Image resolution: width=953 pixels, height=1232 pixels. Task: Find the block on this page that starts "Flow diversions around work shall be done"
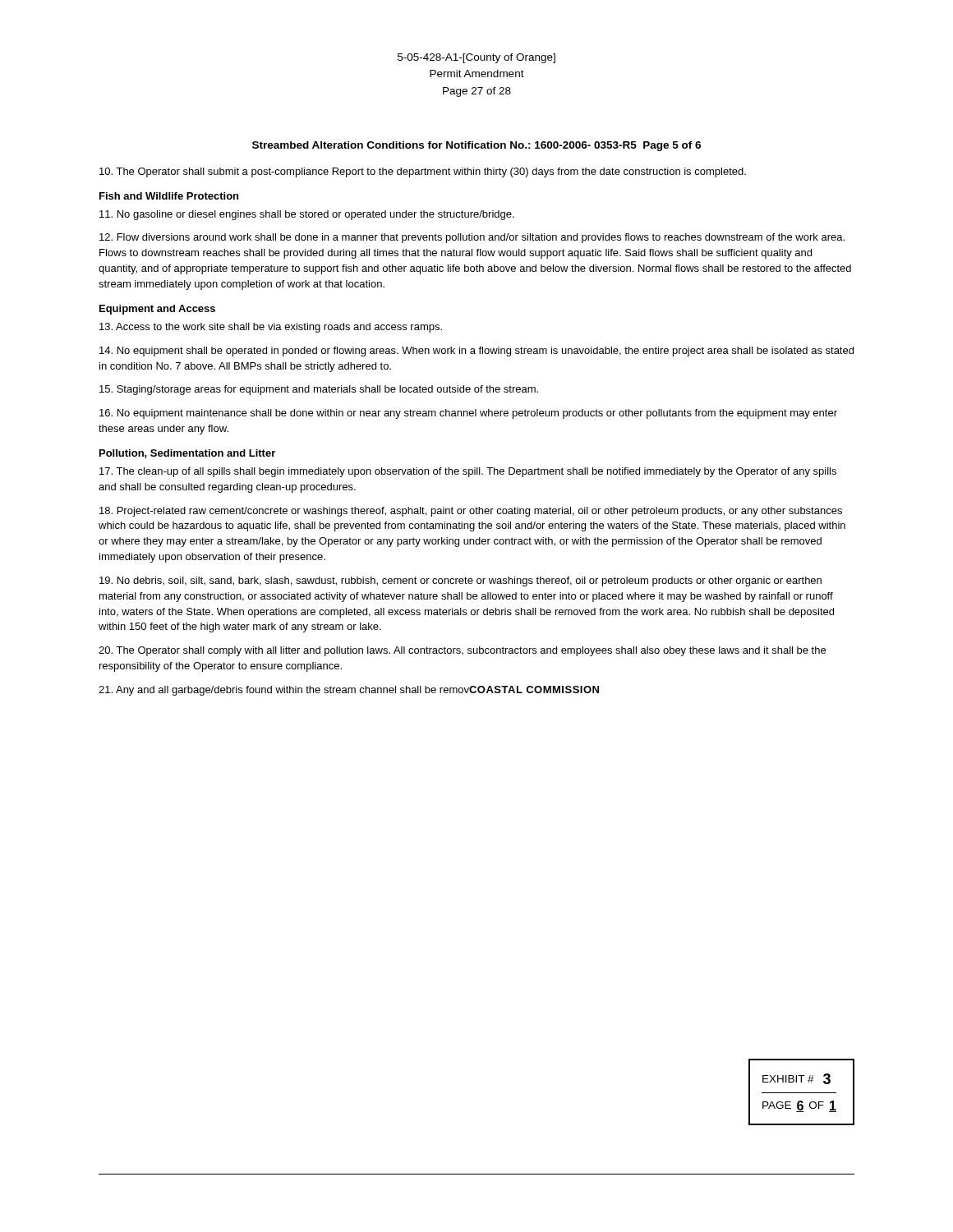pos(475,261)
